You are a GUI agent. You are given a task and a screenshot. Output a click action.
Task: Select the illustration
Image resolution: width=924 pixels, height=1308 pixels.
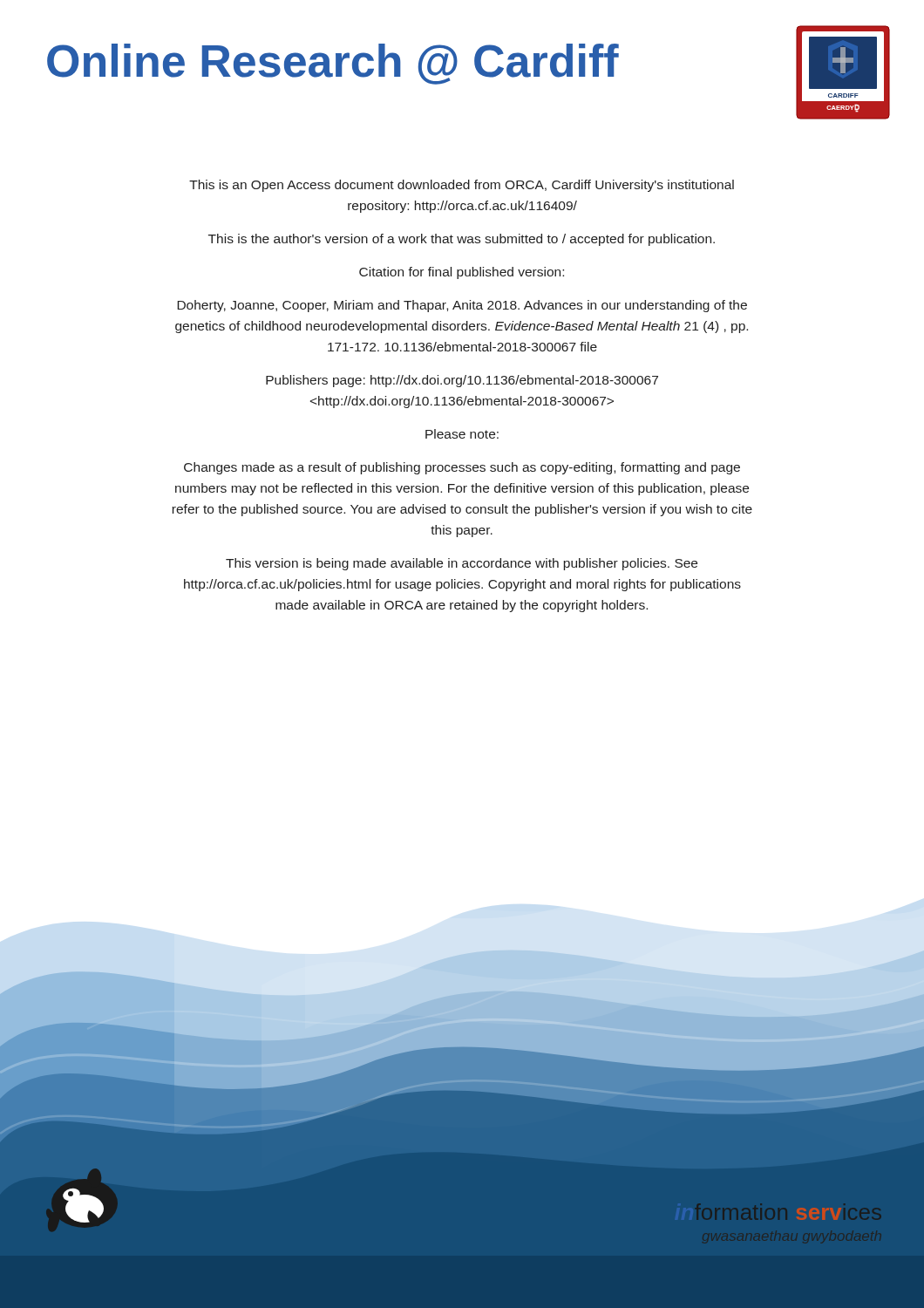(x=462, y=1038)
